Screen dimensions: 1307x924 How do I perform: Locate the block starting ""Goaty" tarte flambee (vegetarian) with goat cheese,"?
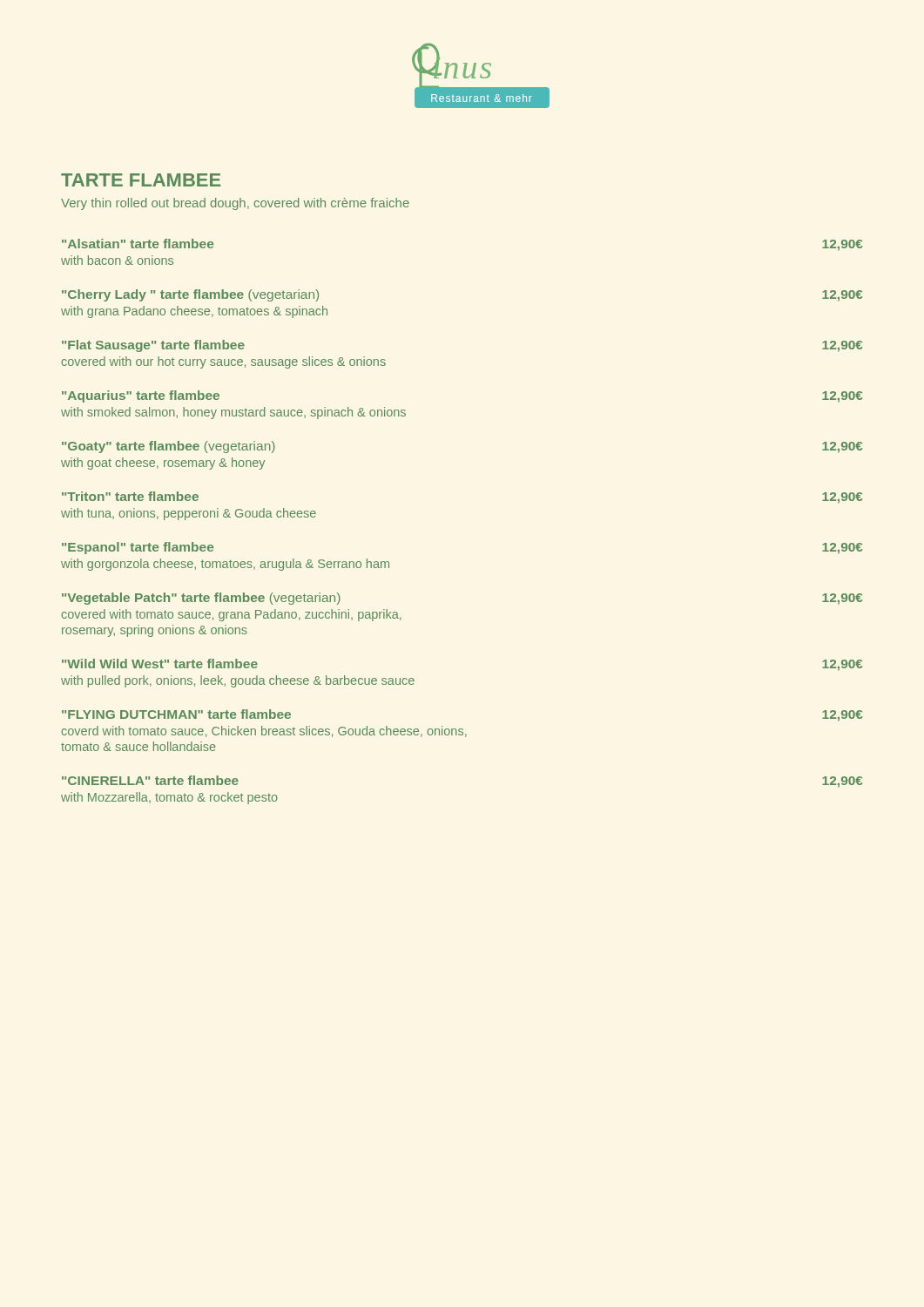point(170,447)
